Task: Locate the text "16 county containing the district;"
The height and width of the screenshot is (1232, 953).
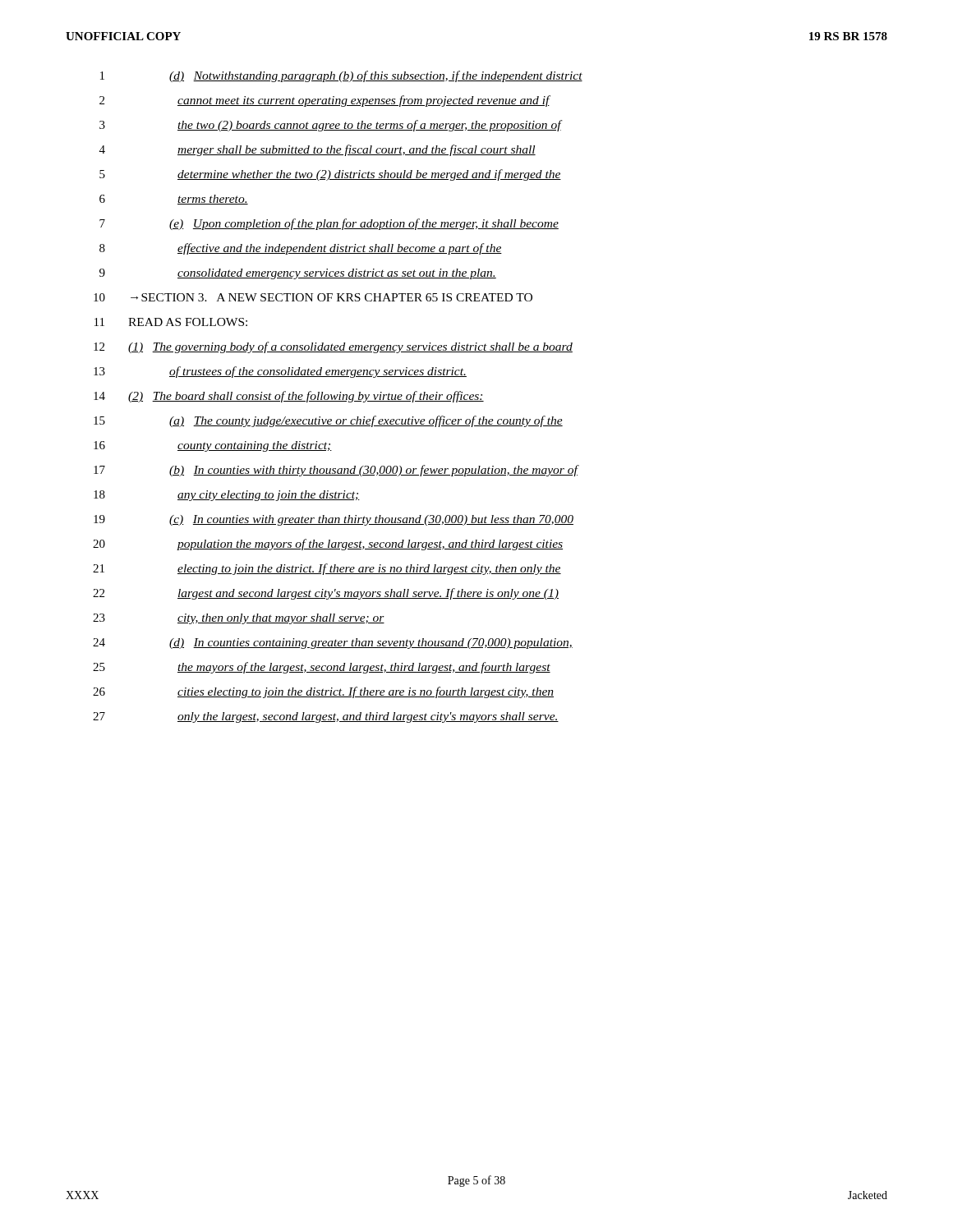Action: point(213,446)
